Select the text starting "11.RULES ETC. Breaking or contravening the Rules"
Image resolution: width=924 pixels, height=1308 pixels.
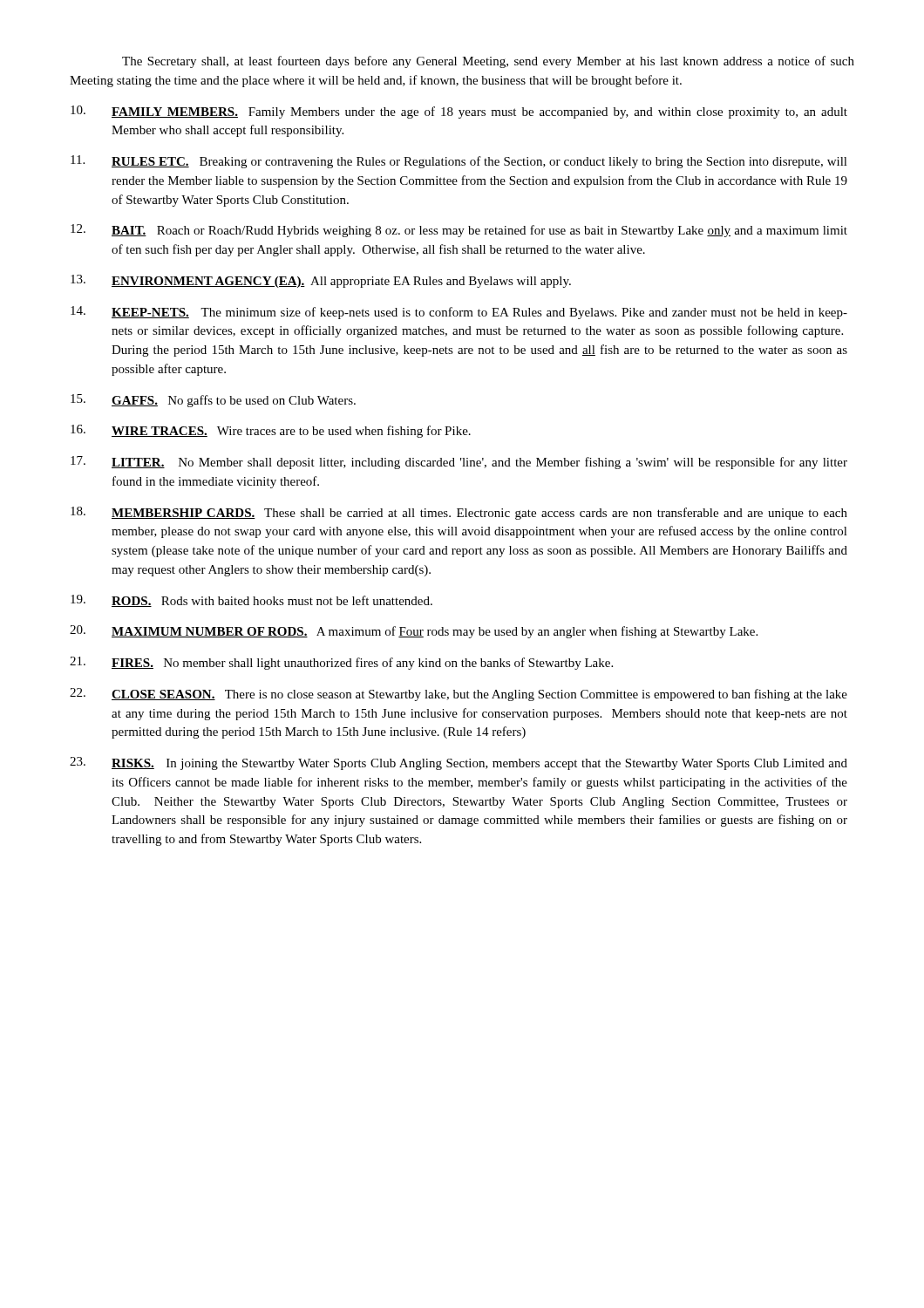[x=459, y=181]
